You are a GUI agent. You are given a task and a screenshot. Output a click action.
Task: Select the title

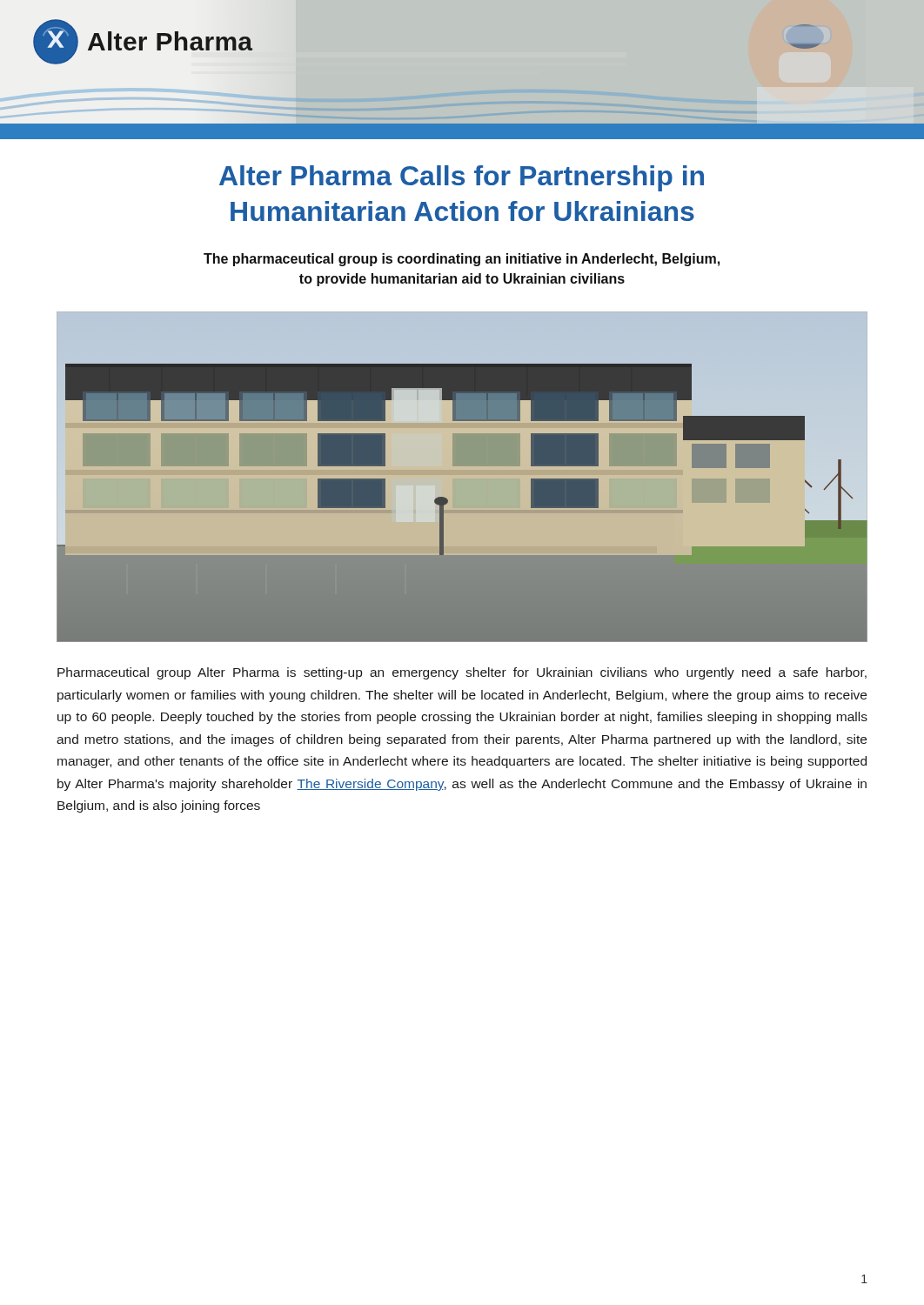(462, 194)
